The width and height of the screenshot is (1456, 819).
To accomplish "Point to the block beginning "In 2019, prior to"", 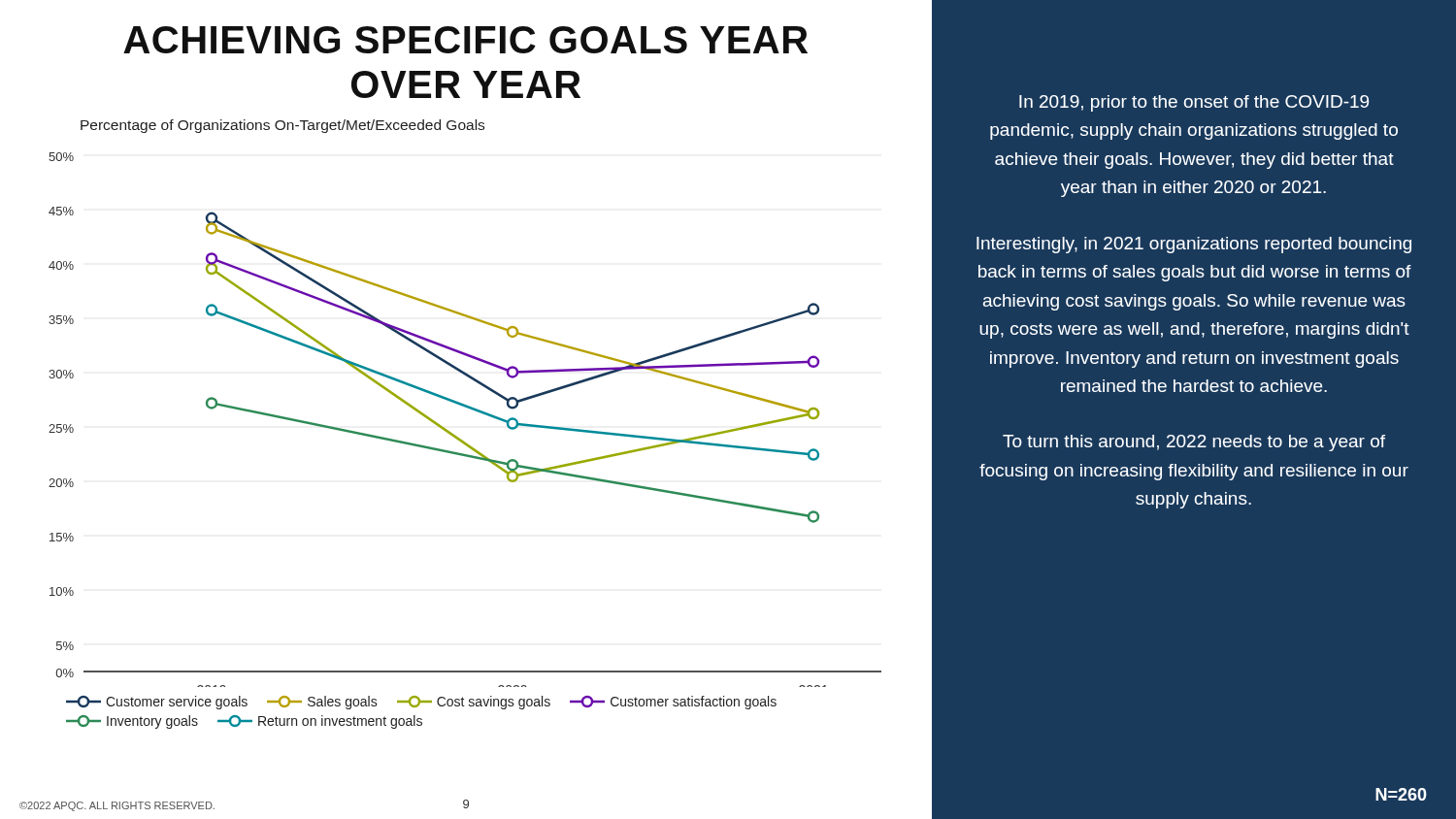I will (x=1194, y=144).
